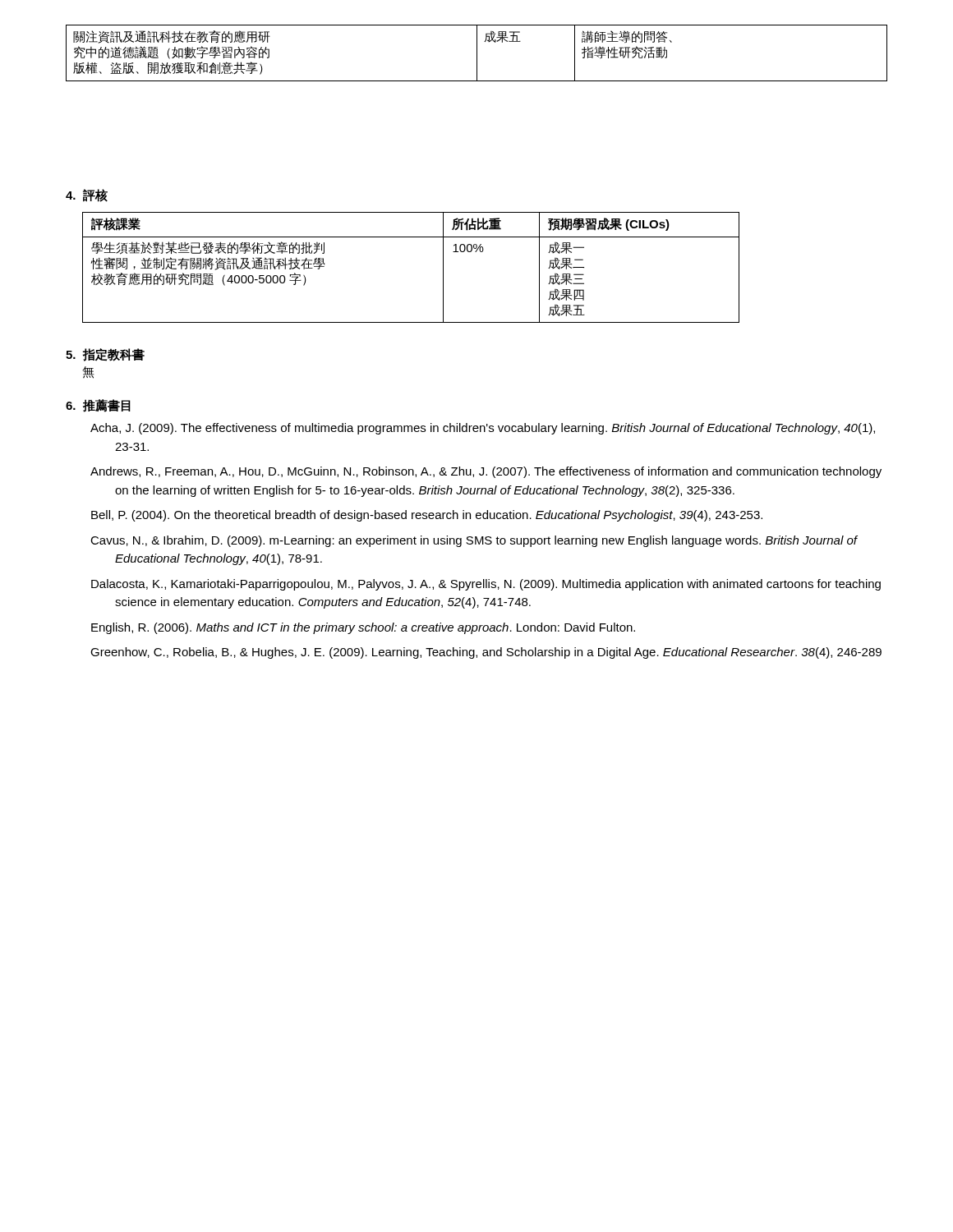Click on the list item that reads "Greenhow, C., Robelia, B., & Hughes, J. E."

pos(486,652)
